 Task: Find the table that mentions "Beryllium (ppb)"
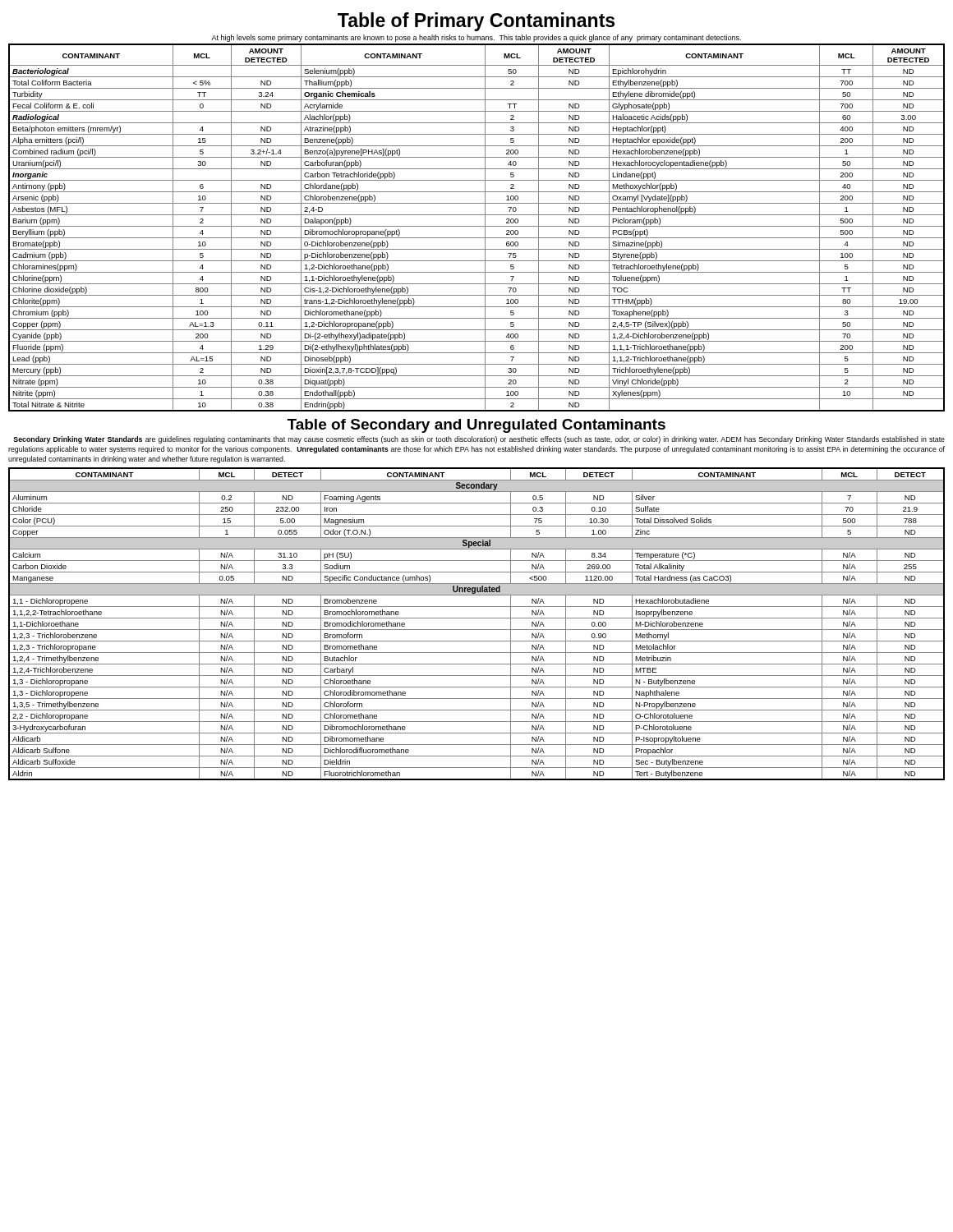point(476,227)
